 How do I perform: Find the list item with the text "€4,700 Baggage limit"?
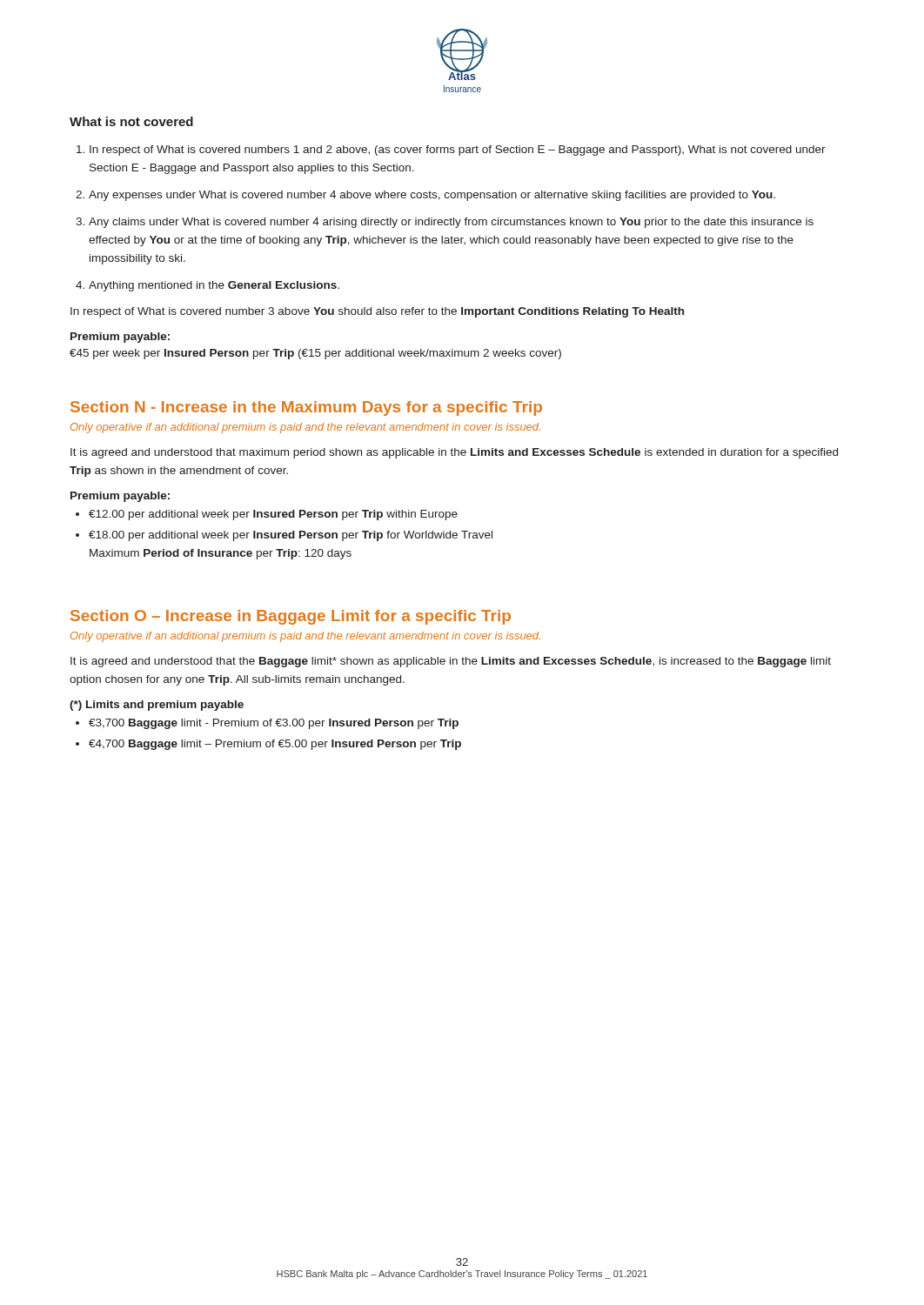[275, 743]
